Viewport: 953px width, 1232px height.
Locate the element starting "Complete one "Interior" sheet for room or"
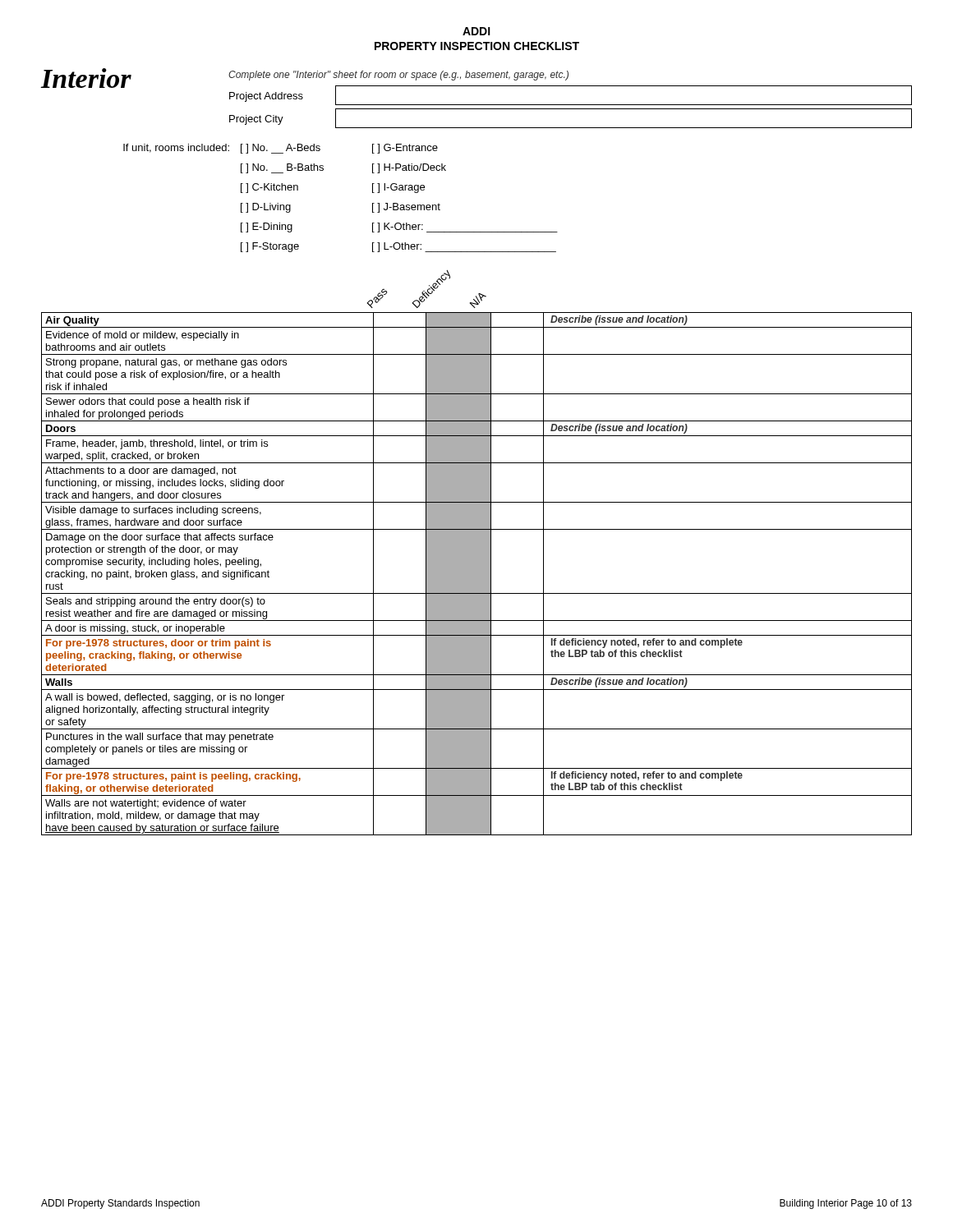pyautogui.click(x=399, y=75)
